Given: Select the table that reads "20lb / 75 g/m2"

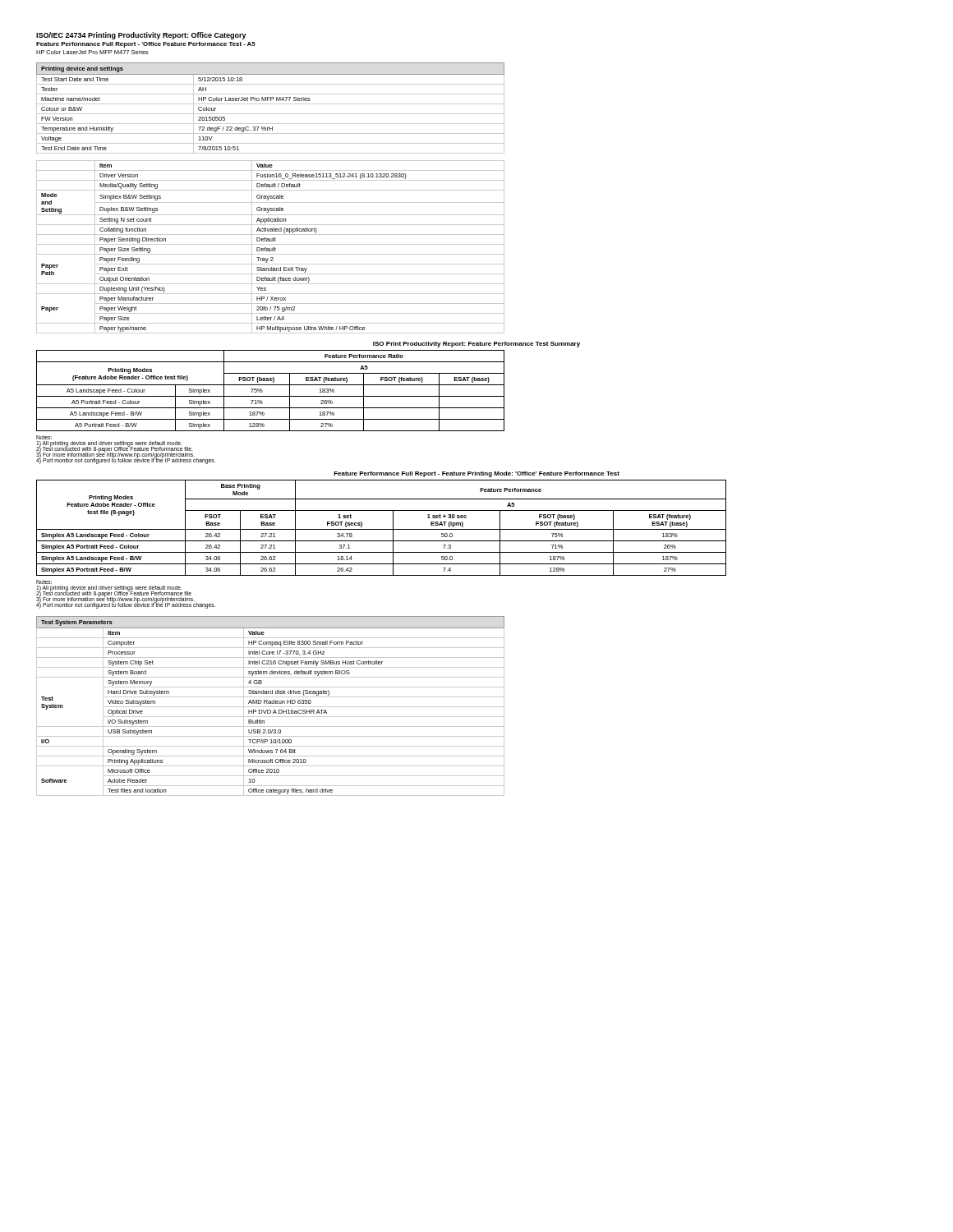Looking at the screenshot, I should coord(476,247).
